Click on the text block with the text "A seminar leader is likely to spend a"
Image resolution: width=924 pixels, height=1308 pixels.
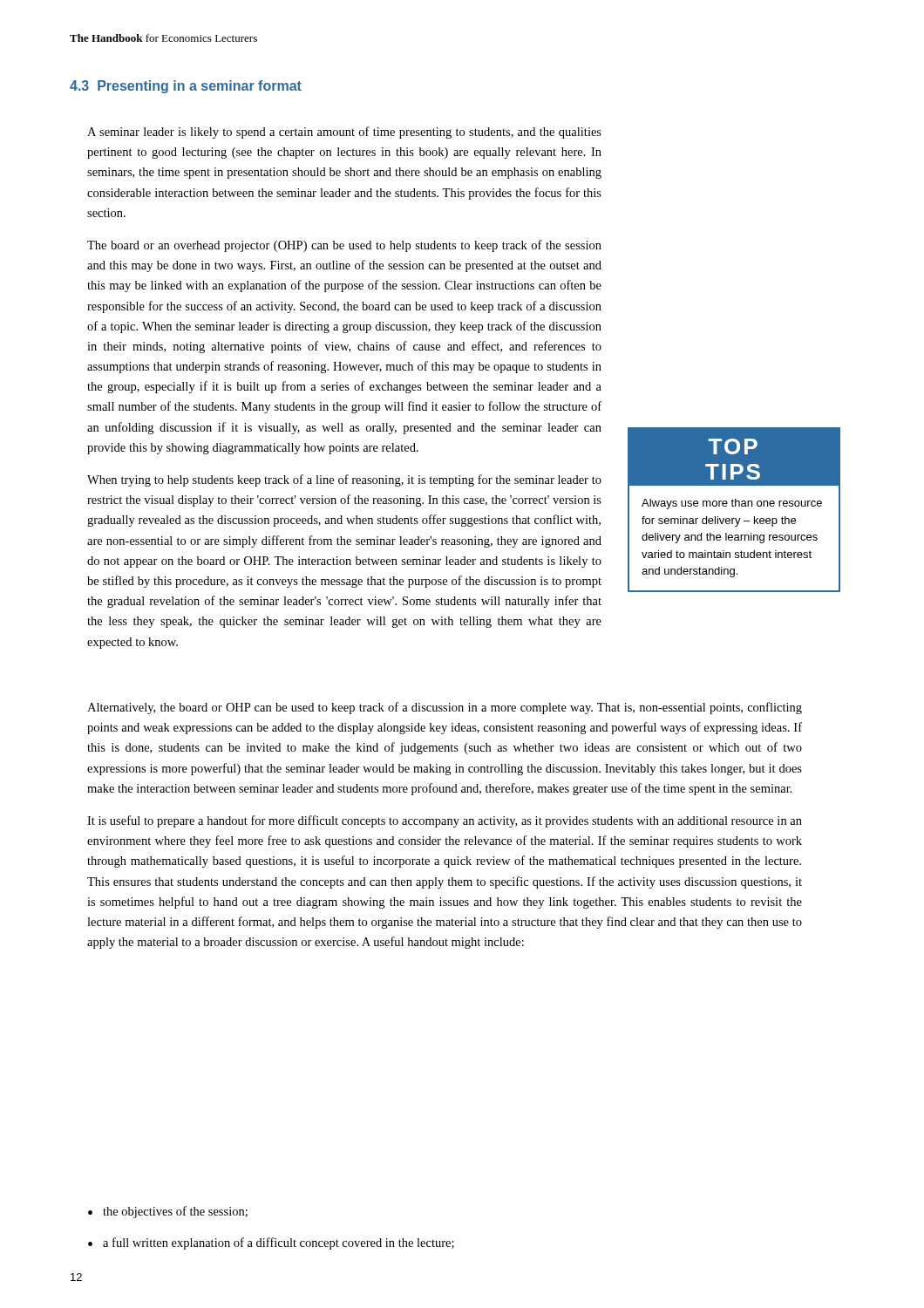coord(344,387)
